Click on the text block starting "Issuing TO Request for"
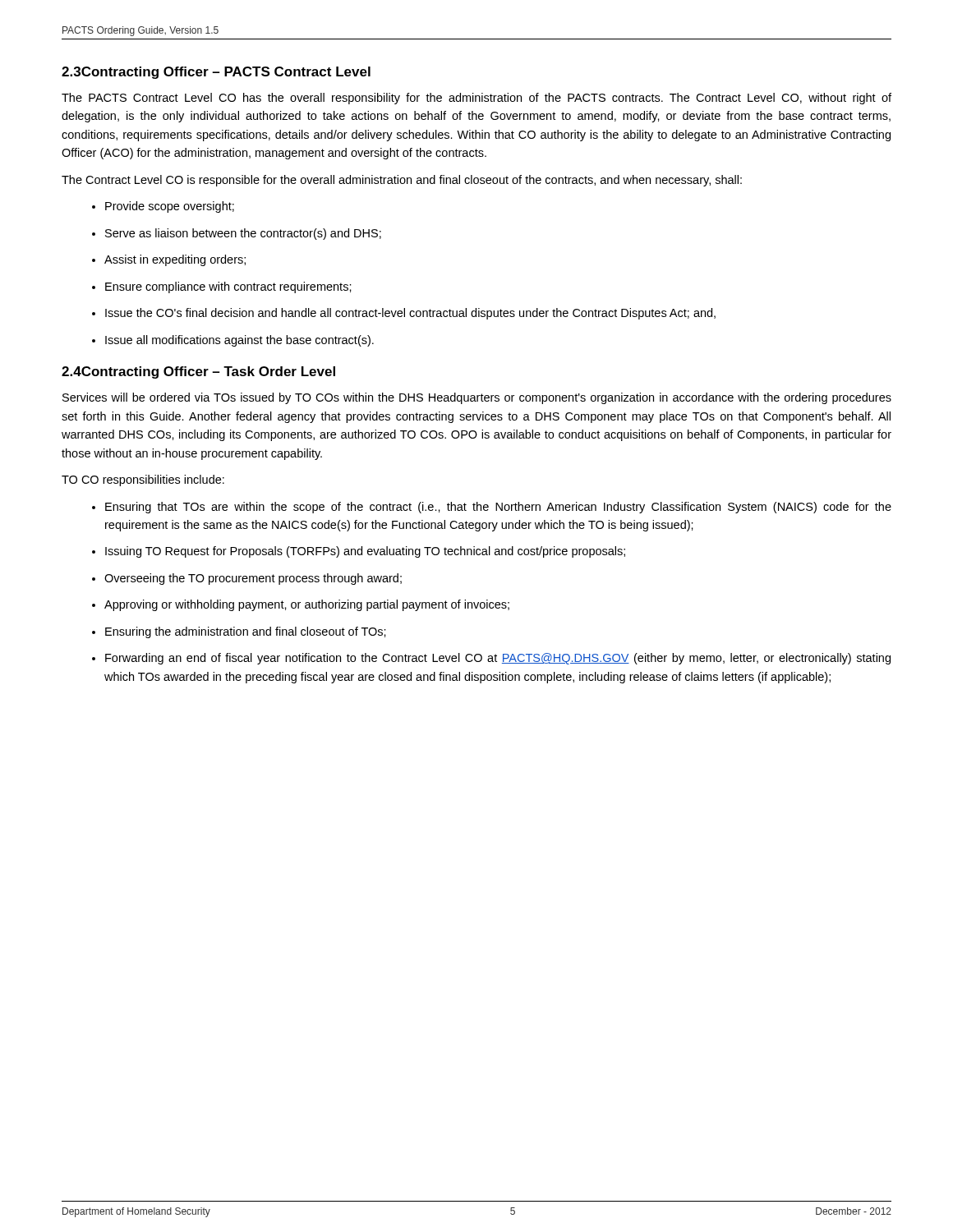Image resolution: width=953 pixels, height=1232 pixels. click(476, 552)
